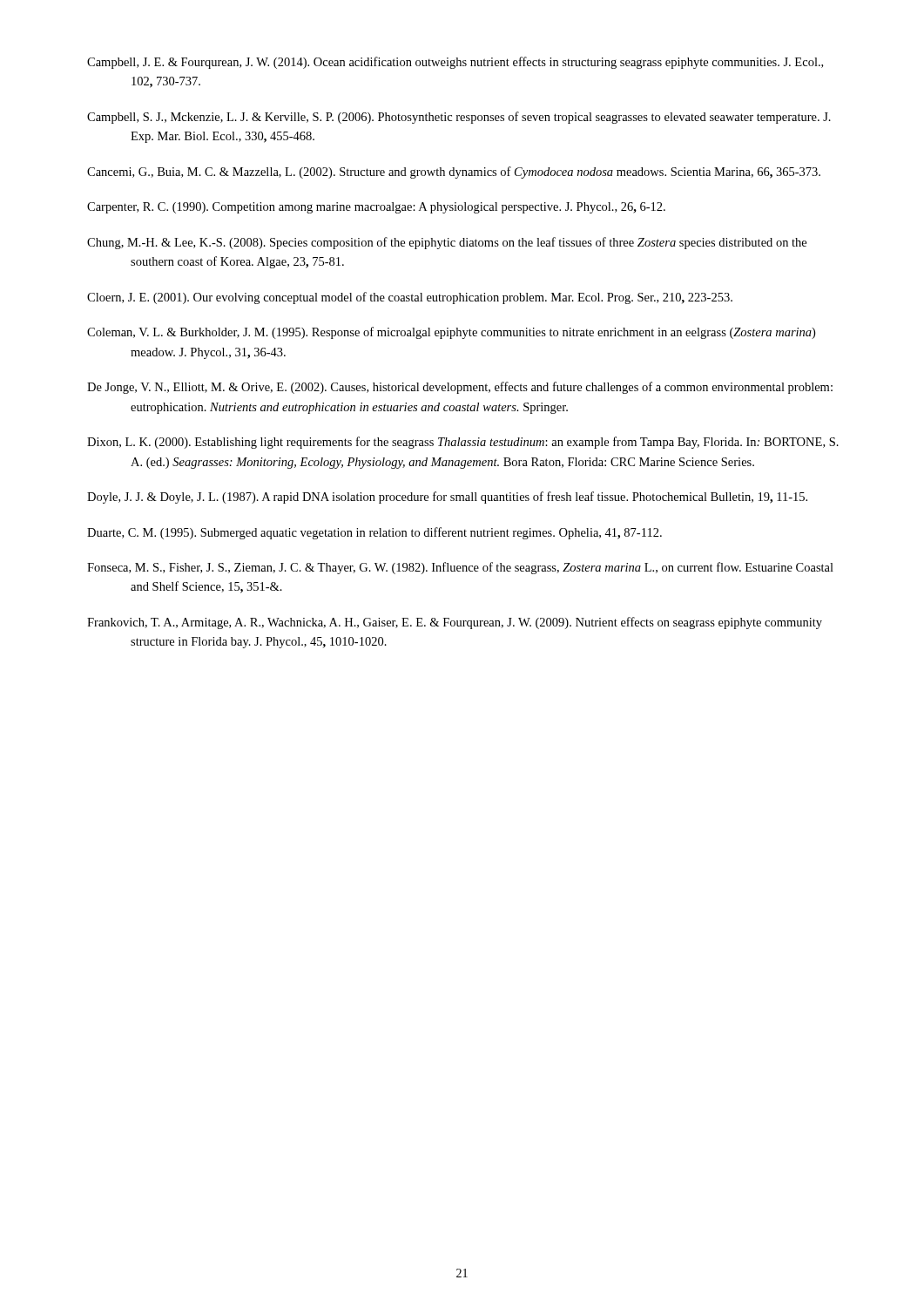Viewport: 924px width, 1307px height.
Task: Select the list item containing "Campbell, S. J.,"
Action: [x=459, y=127]
